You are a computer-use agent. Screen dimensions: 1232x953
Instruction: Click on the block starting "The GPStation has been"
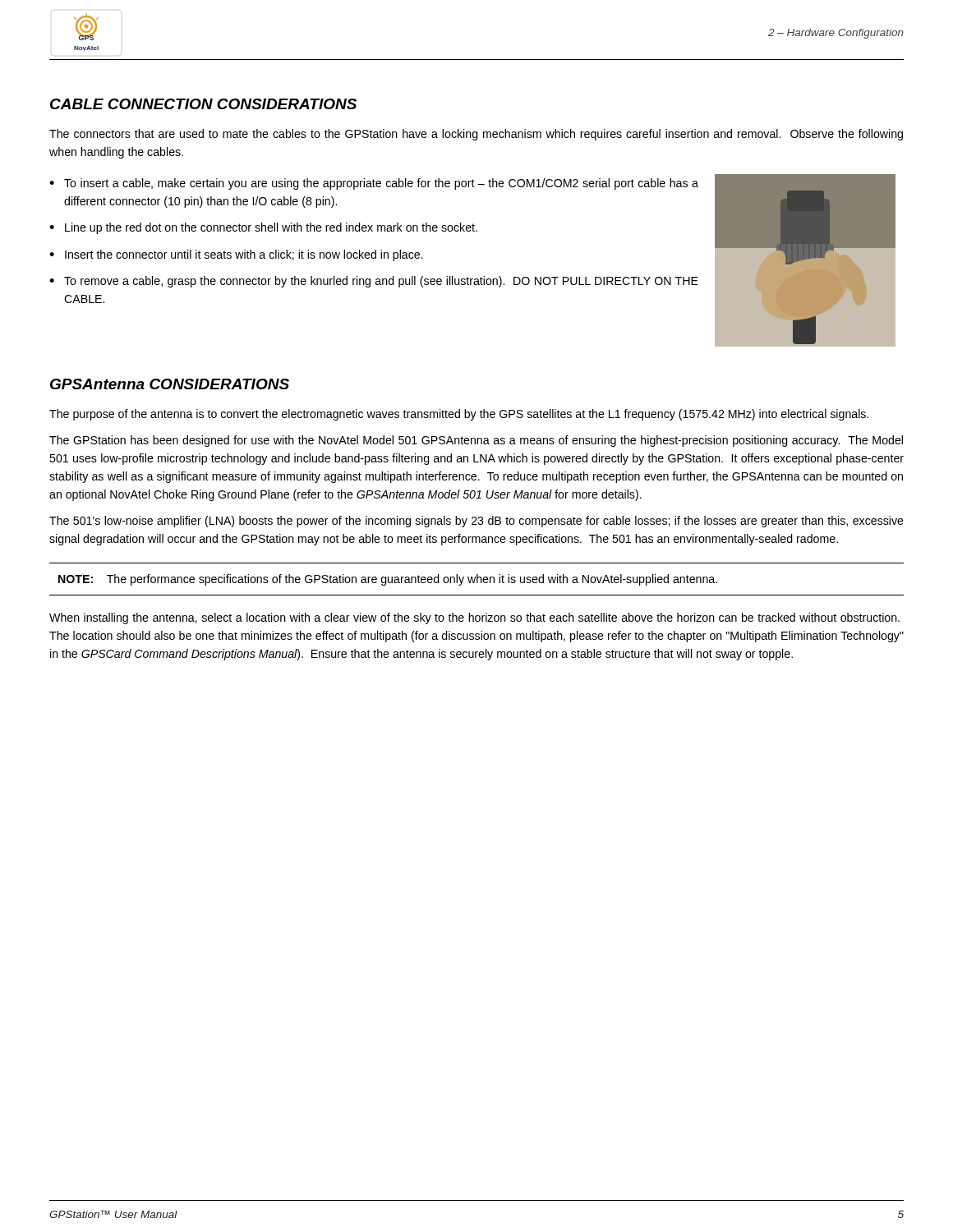pyautogui.click(x=476, y=467)
